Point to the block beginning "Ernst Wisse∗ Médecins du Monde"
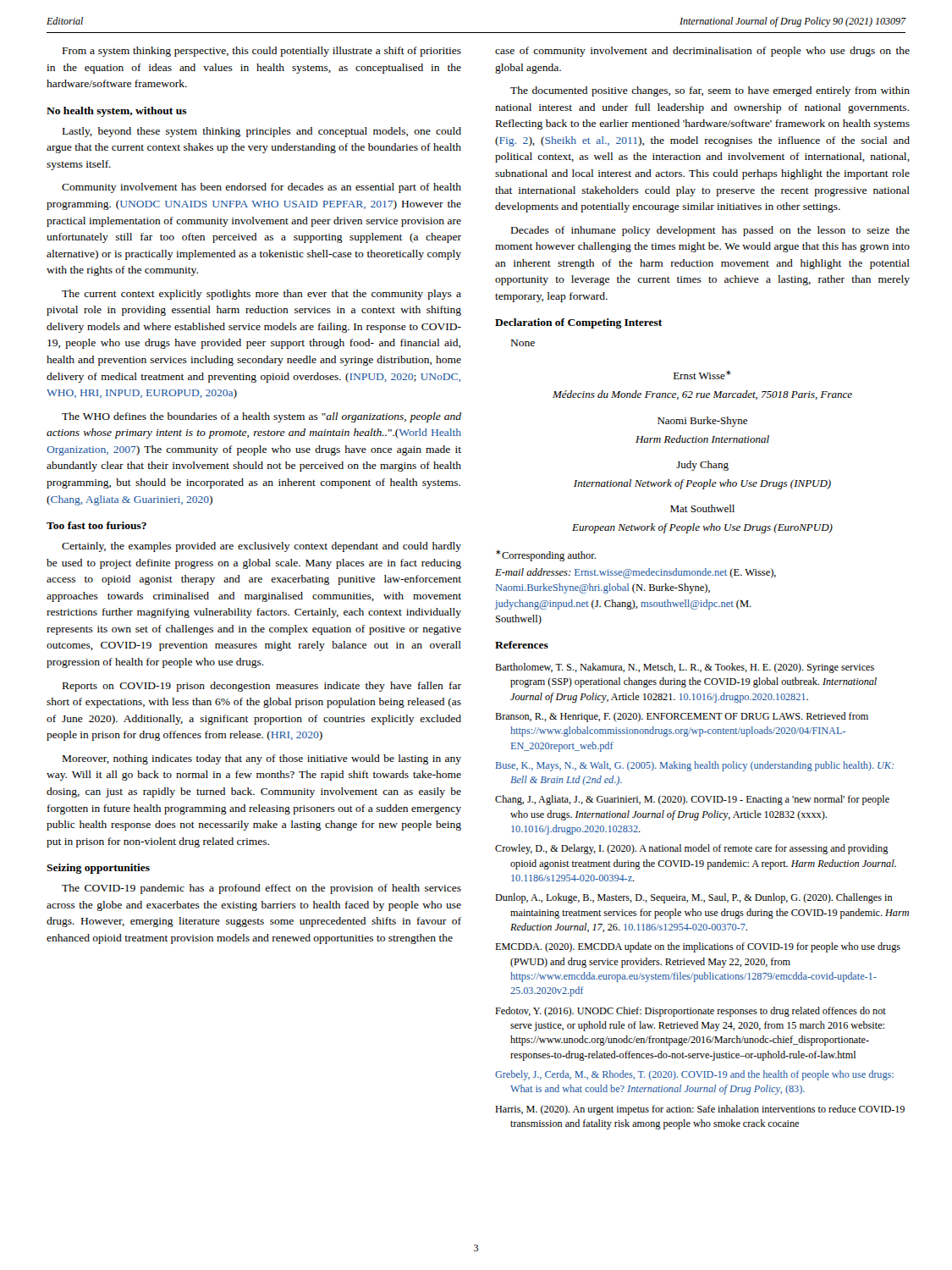The width and height of the screenshot is (952, 1270). (702, 452)
